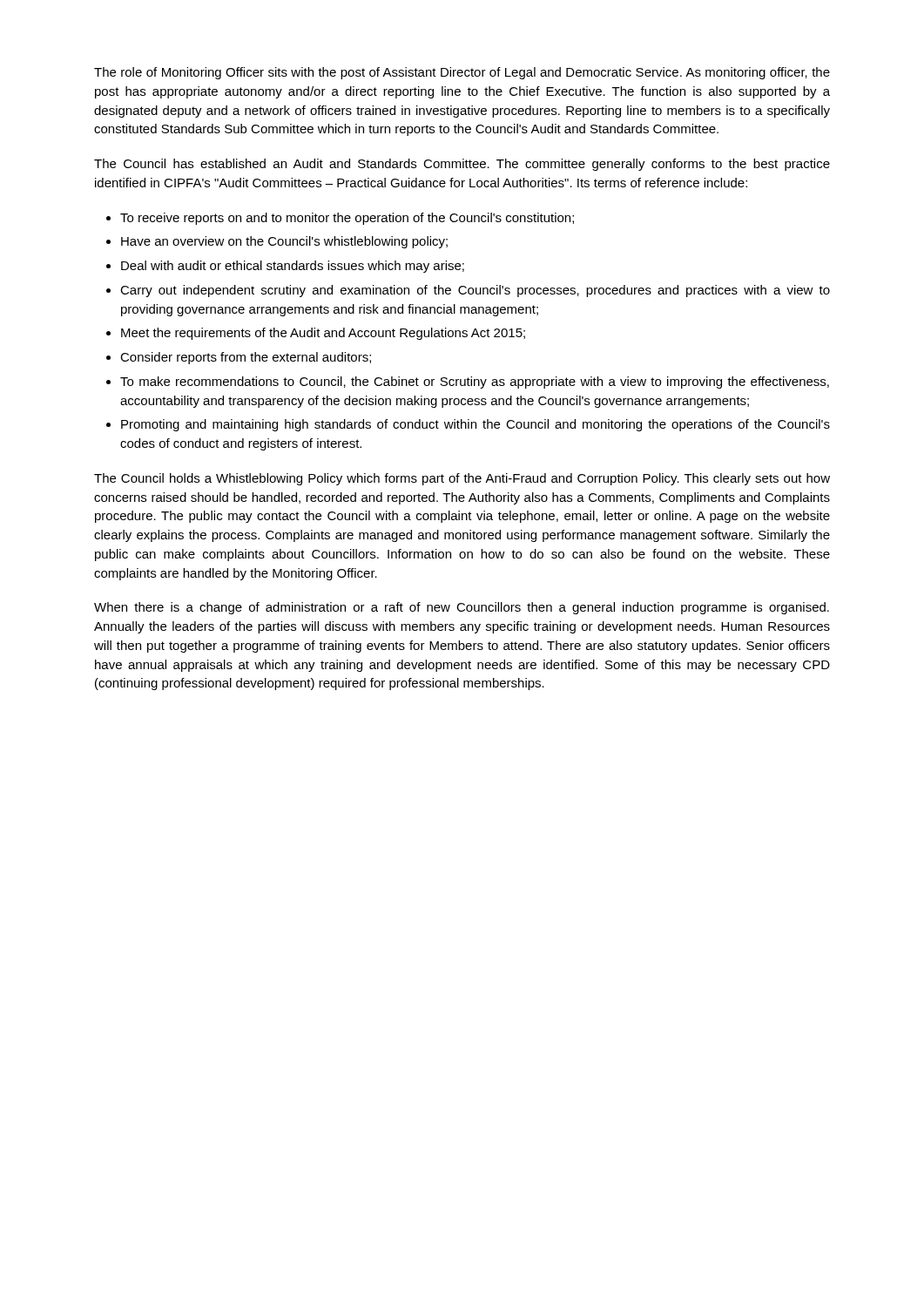Click on the text starting "Deal with audit"

293,265
